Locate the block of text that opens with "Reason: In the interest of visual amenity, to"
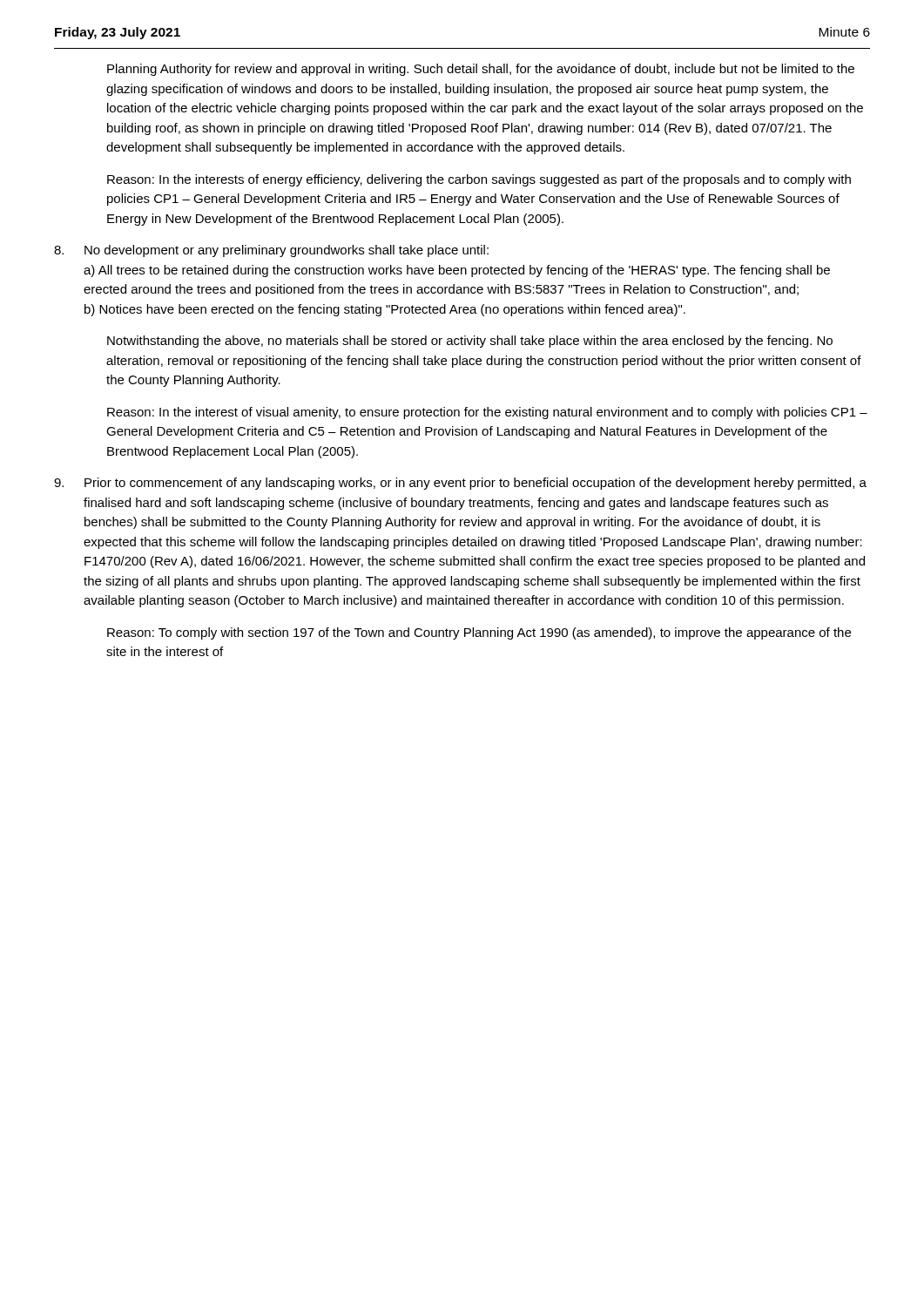 [x=487, y=431]
